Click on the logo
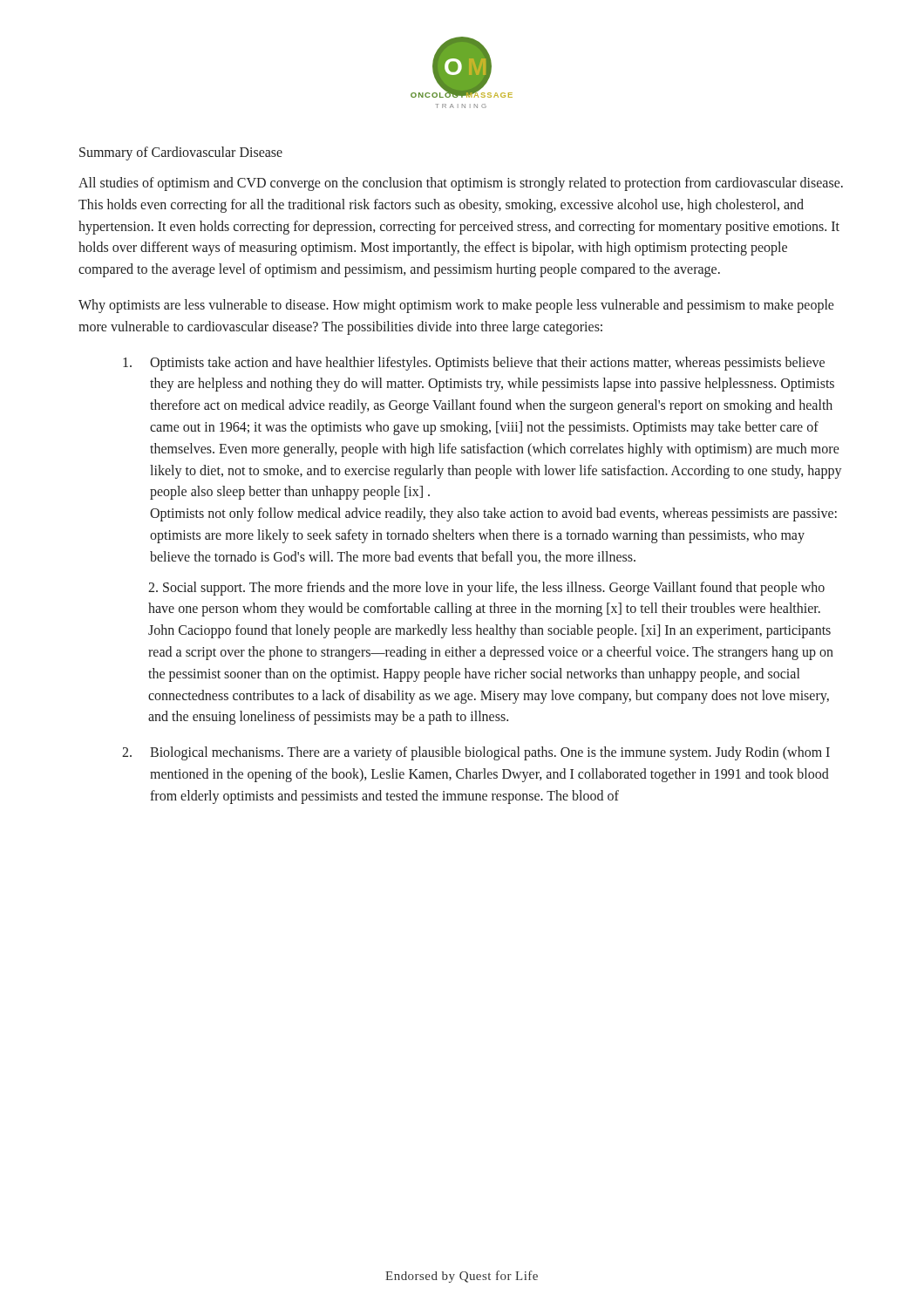This screenshot has height=1308, width=924. coord(462,60)
